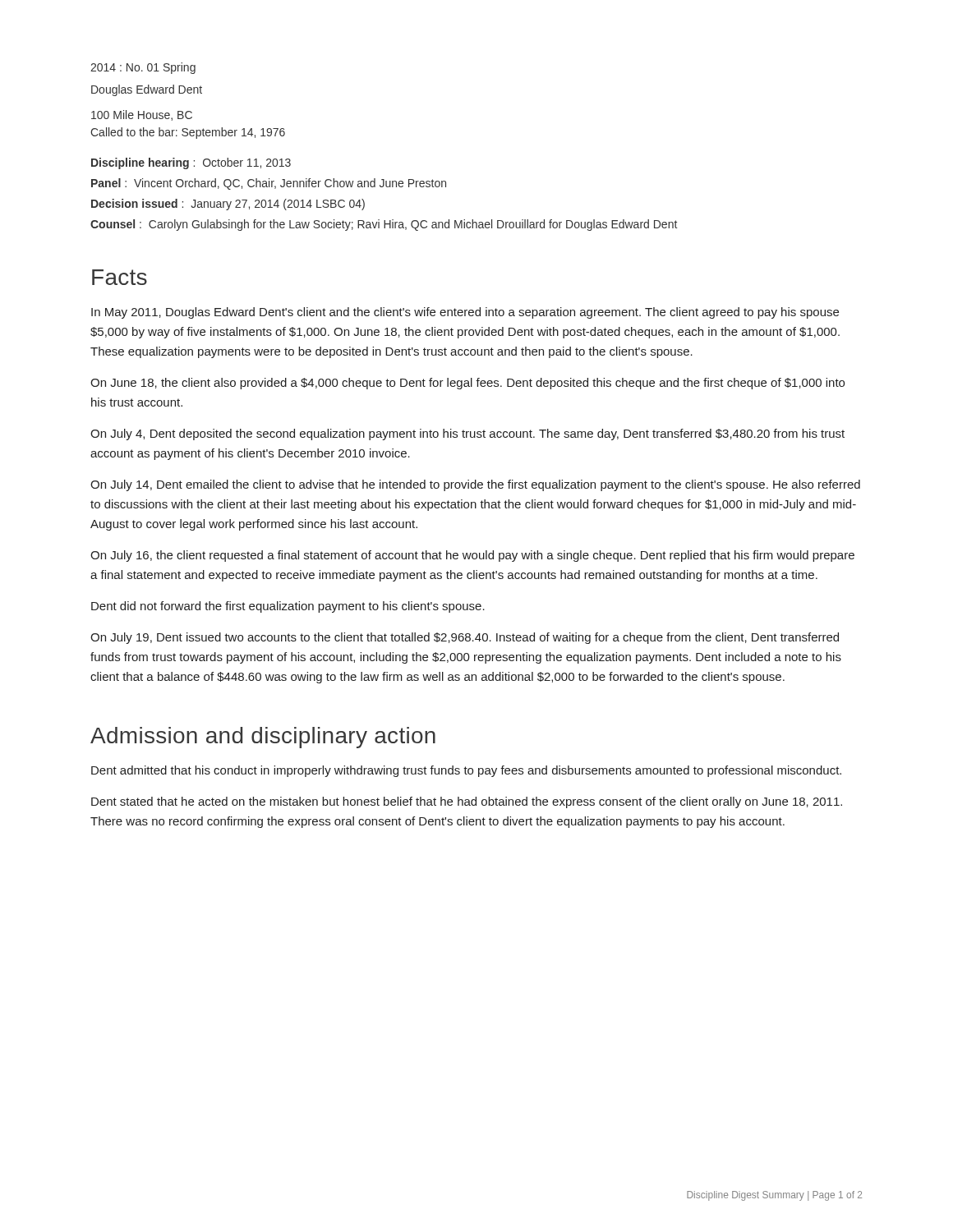The height and width of the screenshot is (1232, 953).
Task: Find the passage starting "Dent did not forward the first equalization payment"
Action: point(288,606)
